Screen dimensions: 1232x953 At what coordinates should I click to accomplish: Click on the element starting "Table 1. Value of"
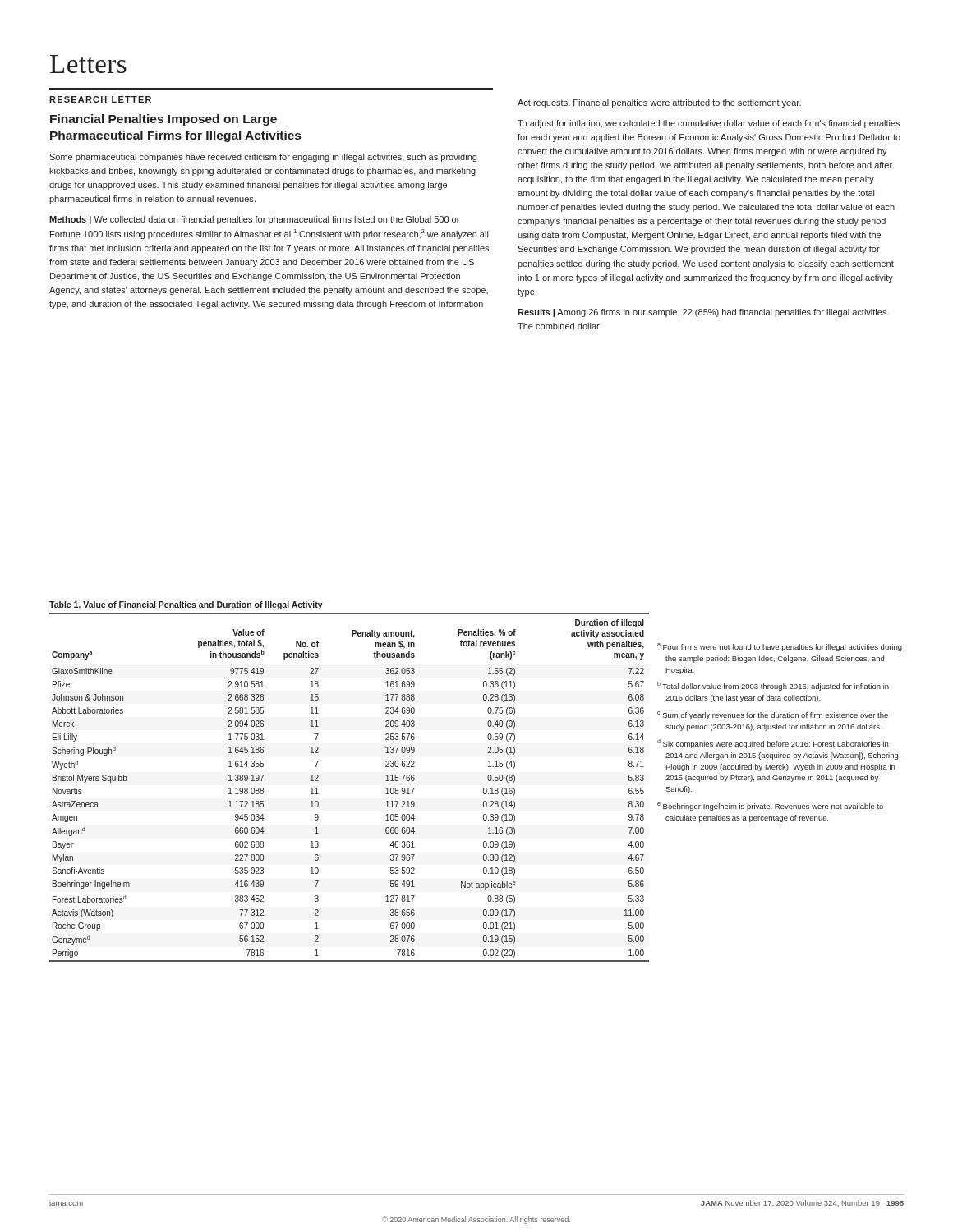[186, 605]
